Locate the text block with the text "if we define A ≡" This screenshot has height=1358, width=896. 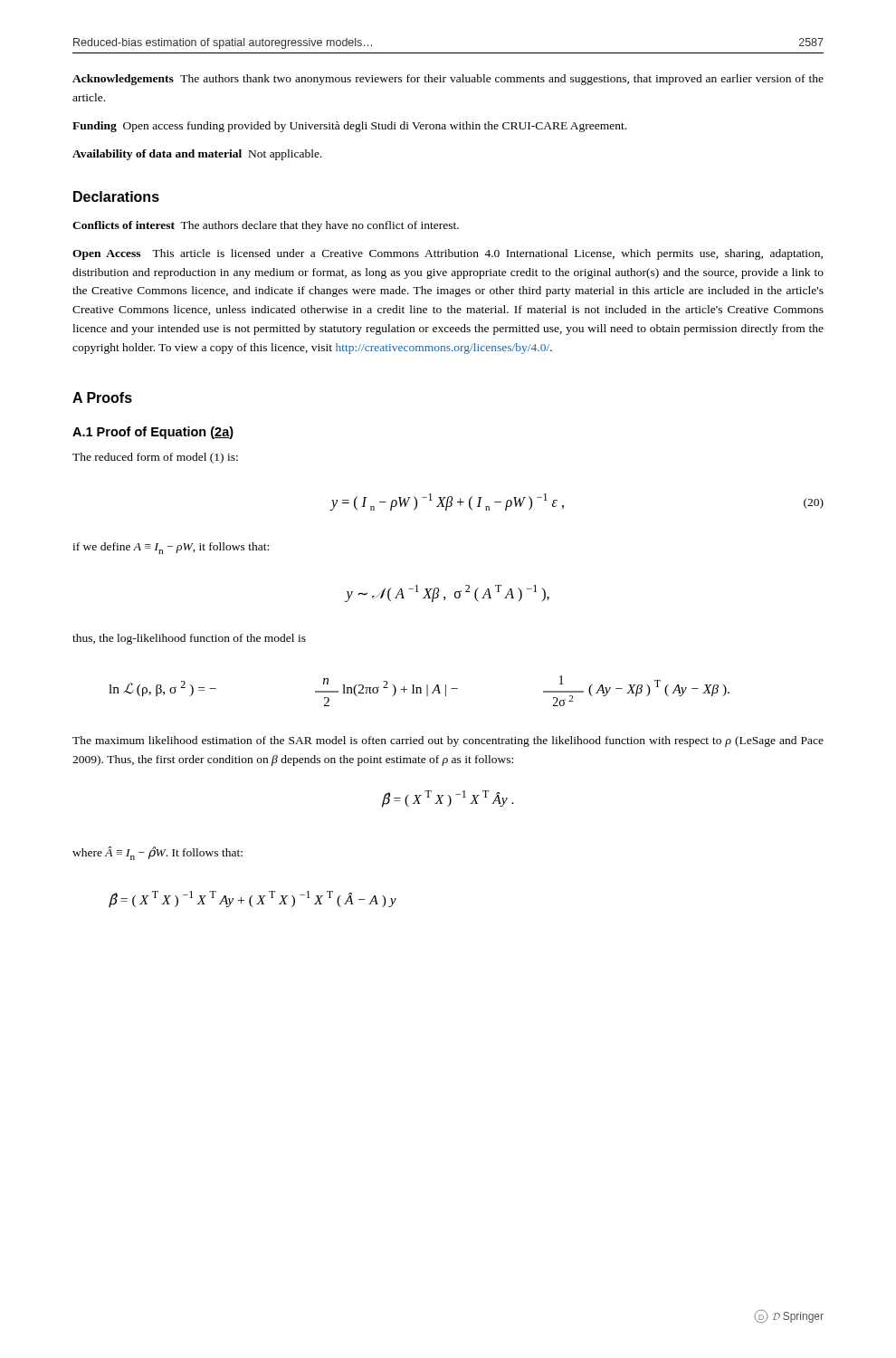[171, 548]
